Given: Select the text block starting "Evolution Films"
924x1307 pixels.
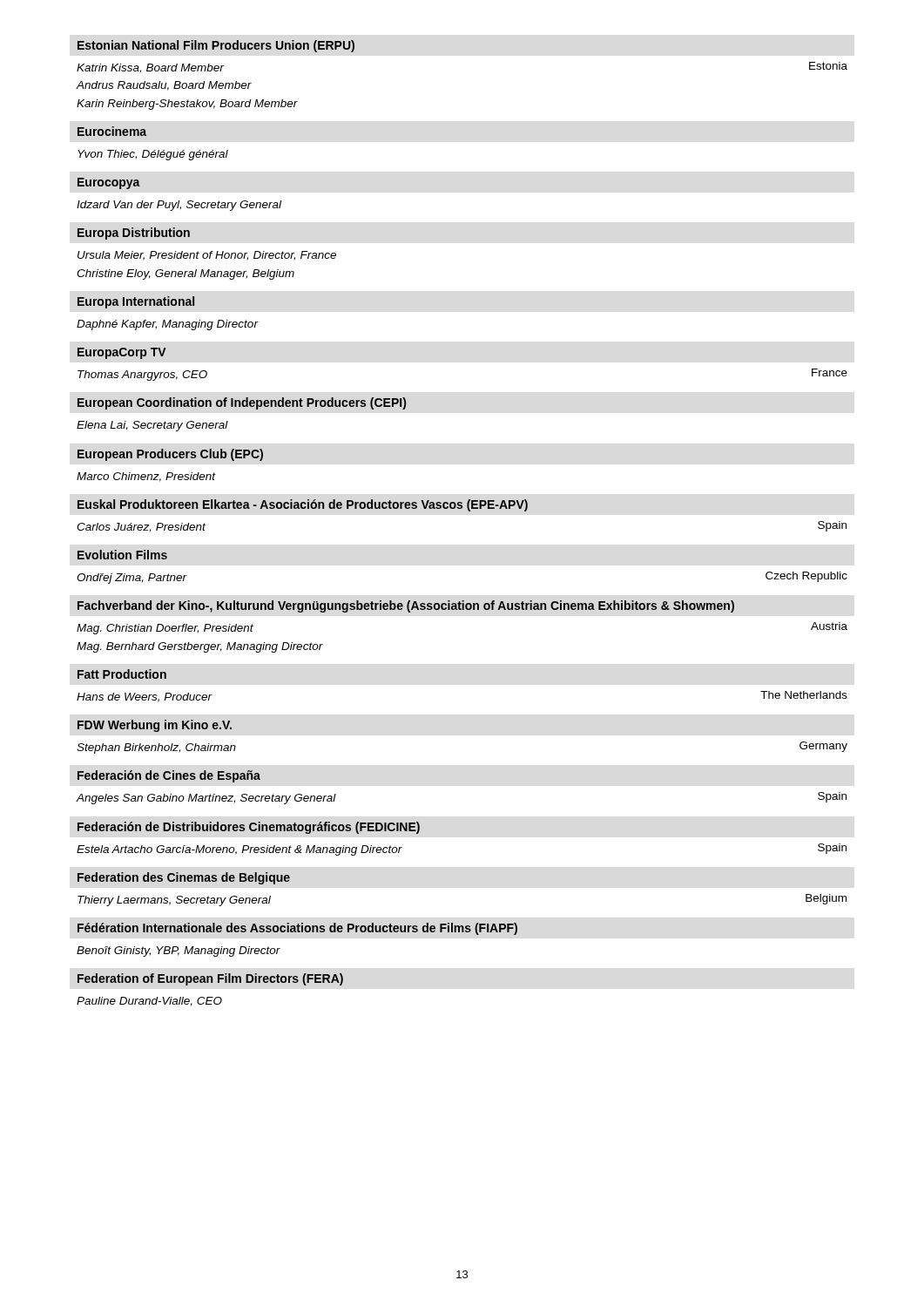Looking at the screenshot, I should coord(122,555).
